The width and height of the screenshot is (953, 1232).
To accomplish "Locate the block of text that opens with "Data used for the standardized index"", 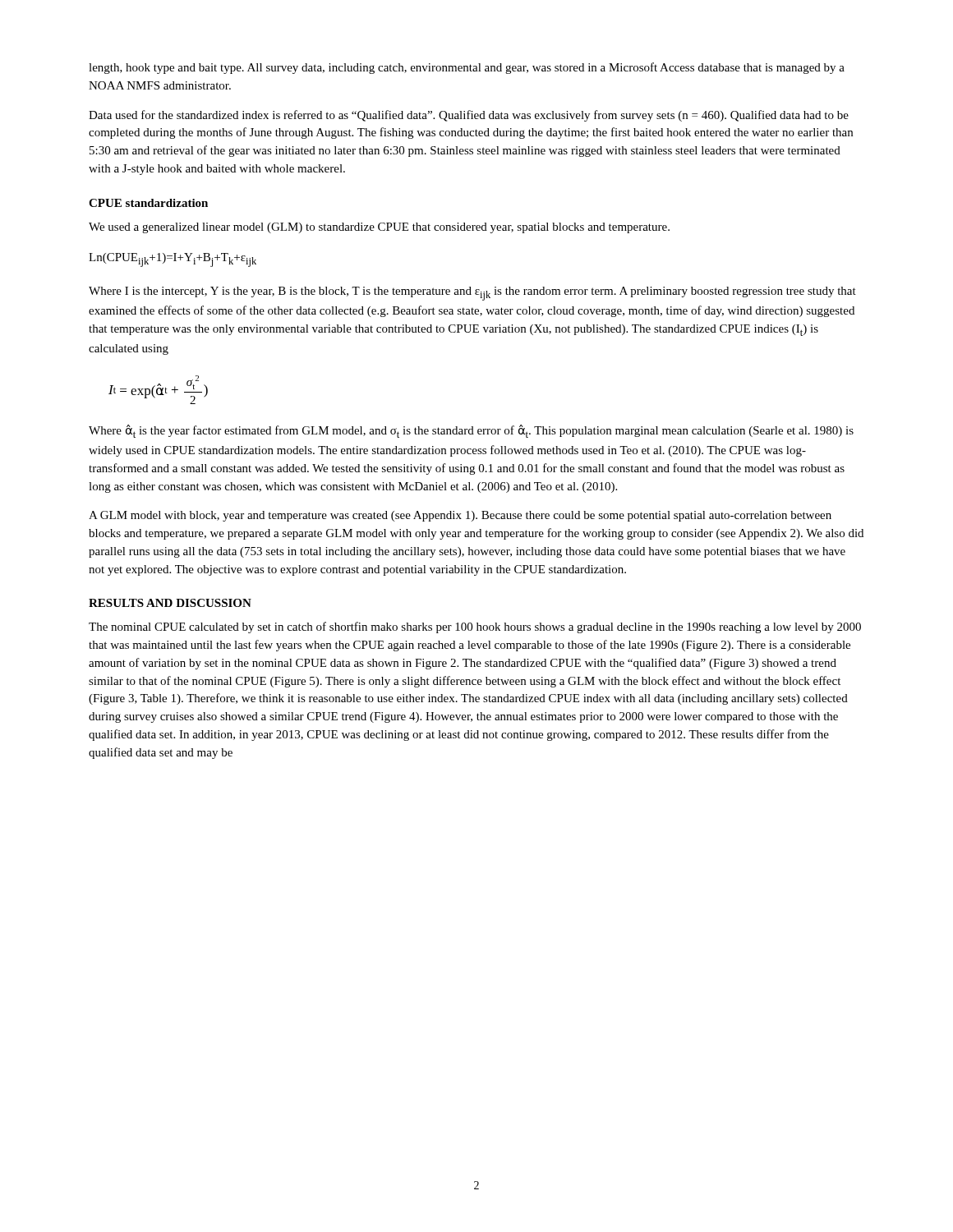I will (471, 141).
